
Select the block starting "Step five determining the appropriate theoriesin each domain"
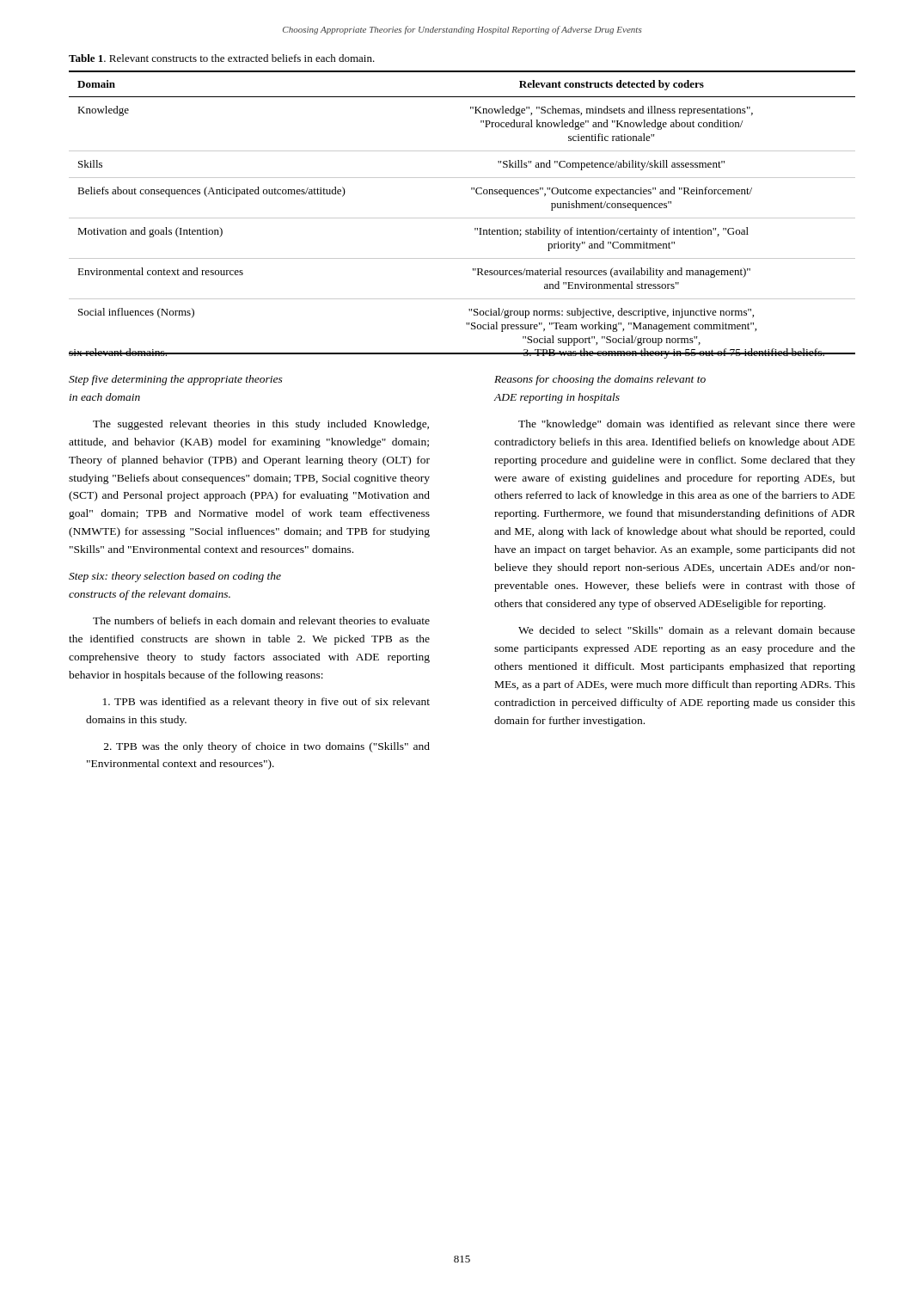(249, 389)
